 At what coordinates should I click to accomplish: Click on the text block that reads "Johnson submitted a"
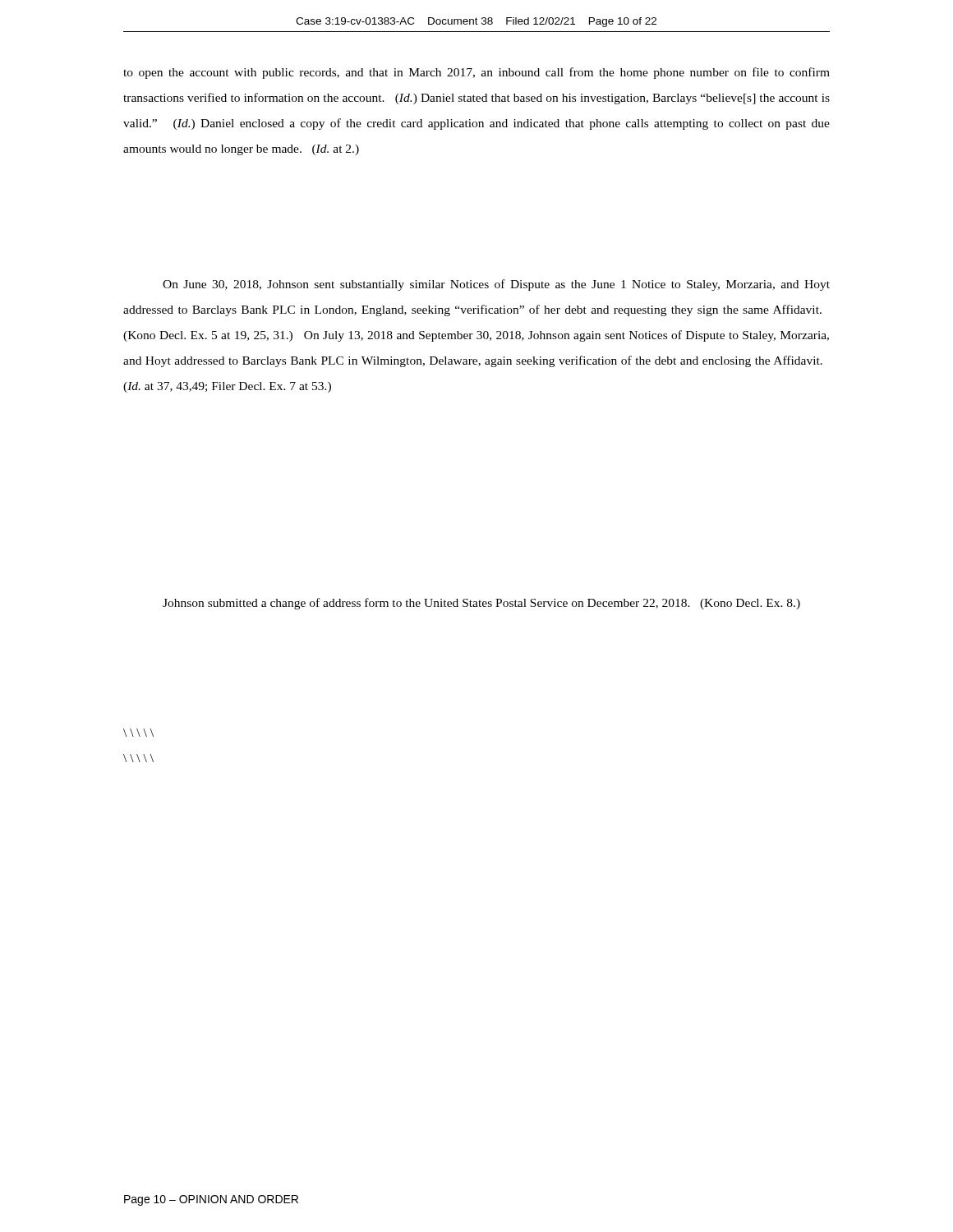tap(482, 602)
